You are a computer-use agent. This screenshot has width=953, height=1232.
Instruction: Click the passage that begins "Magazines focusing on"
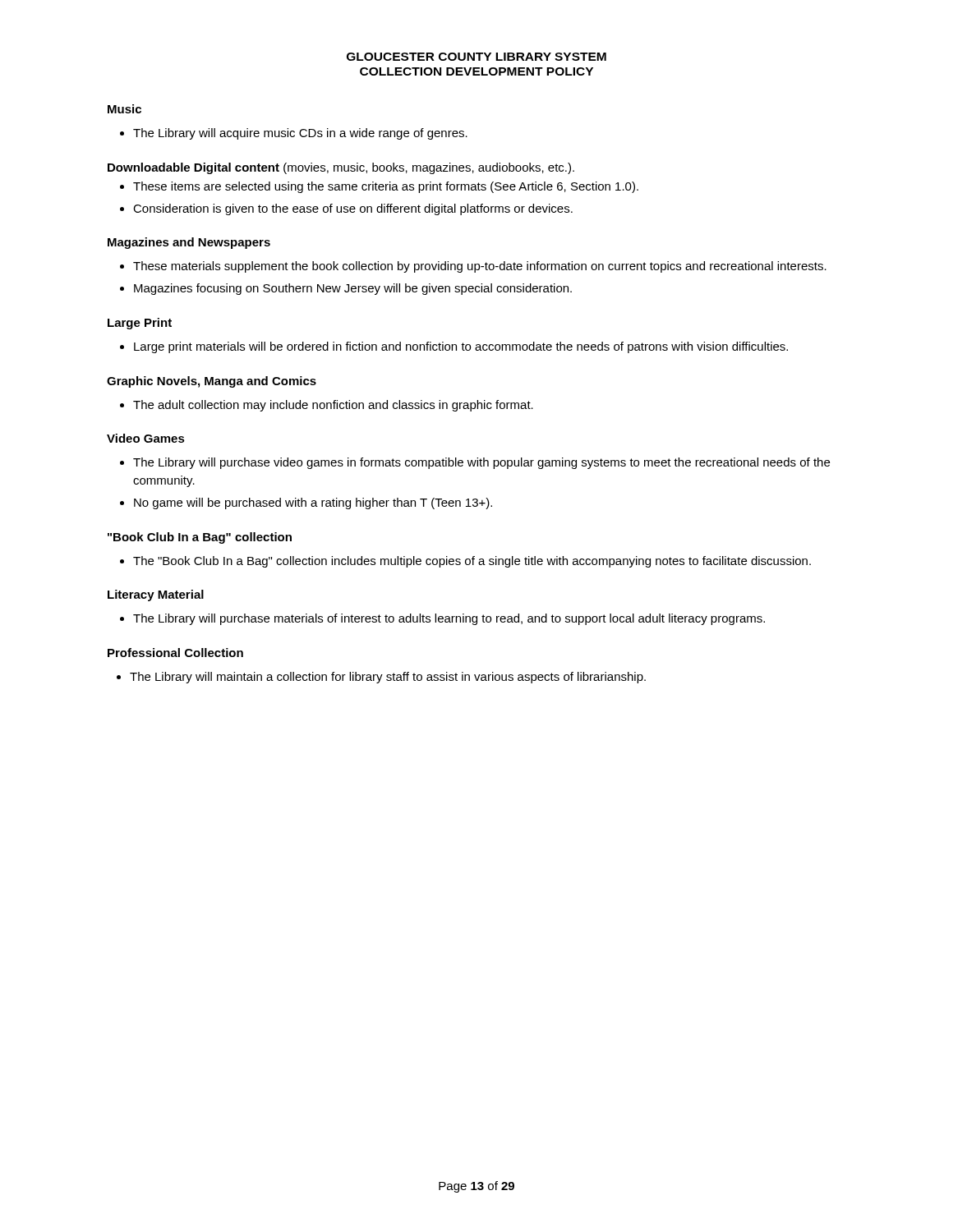[482, 288]
